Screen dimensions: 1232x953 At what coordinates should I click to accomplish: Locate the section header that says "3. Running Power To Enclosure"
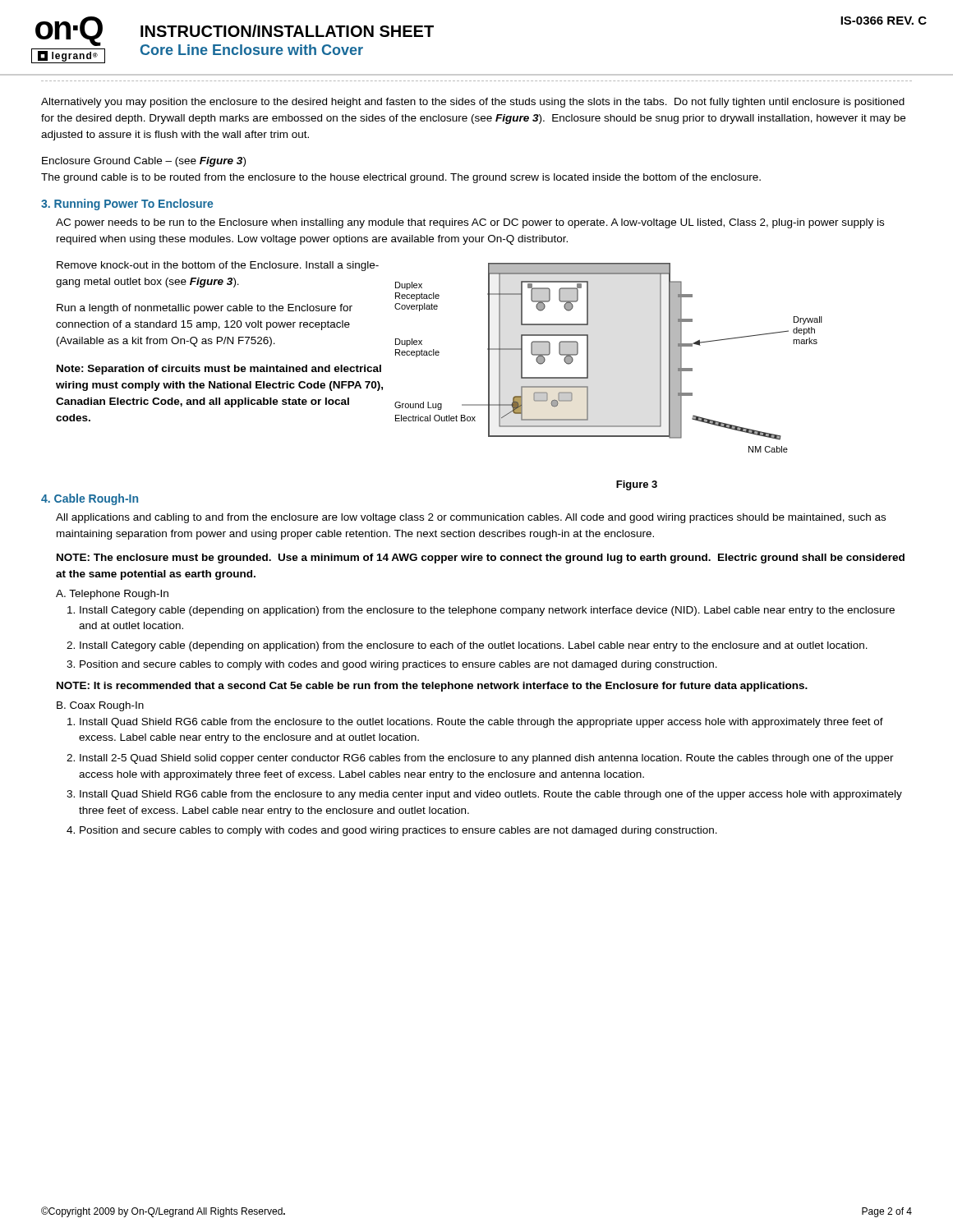pyautogui.click(x=127, y=204)
